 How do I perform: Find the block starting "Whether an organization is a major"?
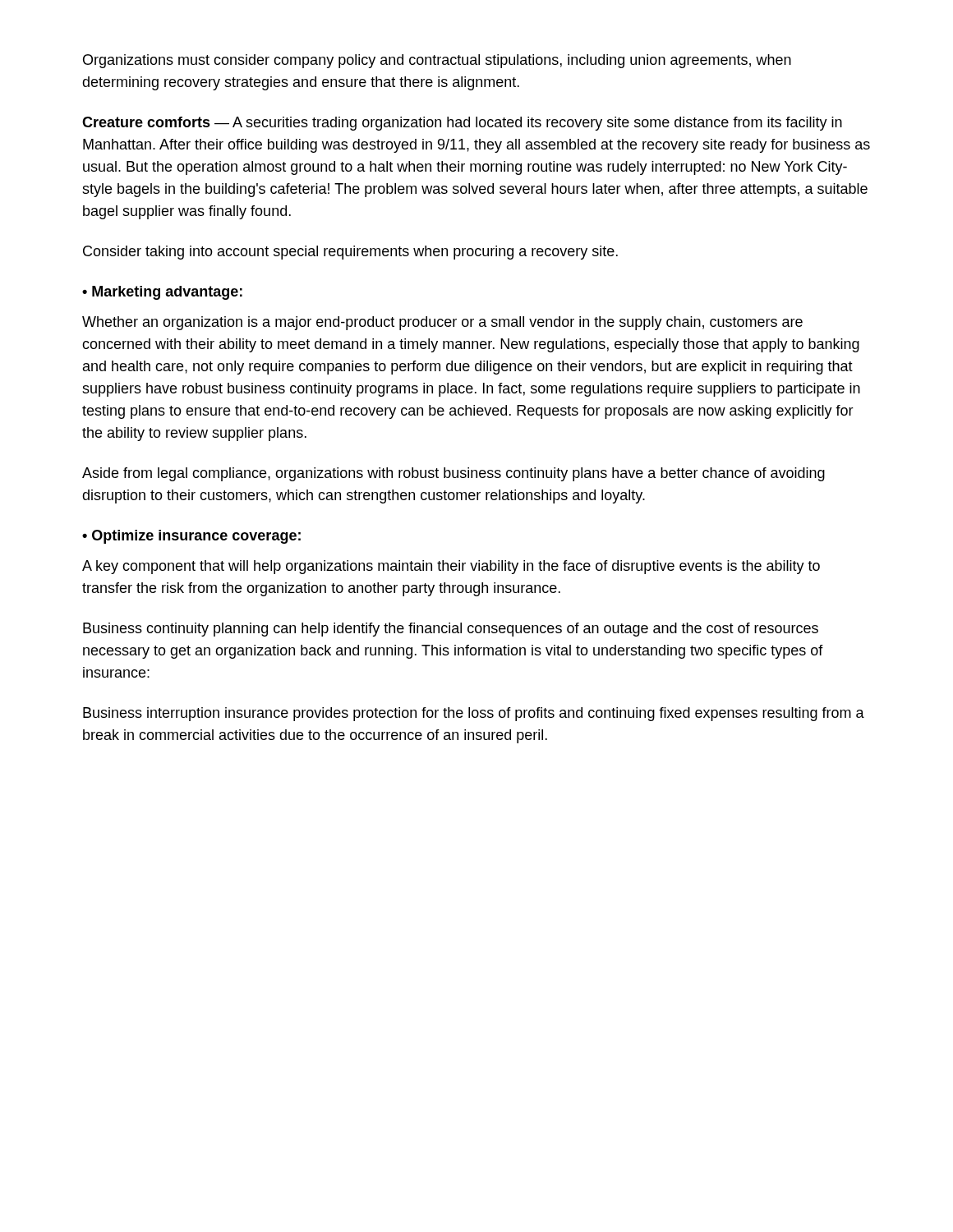pyautogui.click(x=471, y=377)
